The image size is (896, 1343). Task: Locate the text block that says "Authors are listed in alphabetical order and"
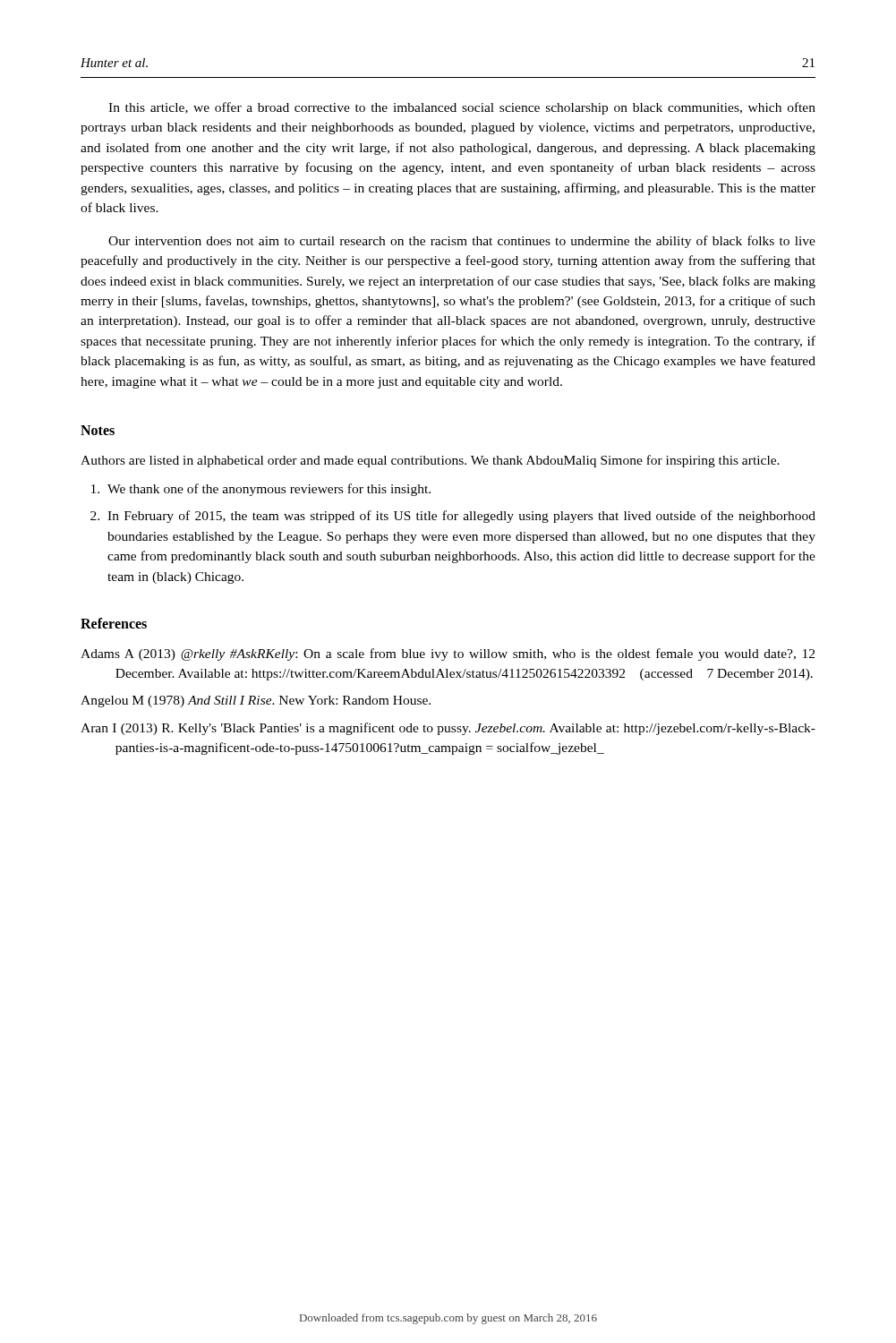pos(430,459)
